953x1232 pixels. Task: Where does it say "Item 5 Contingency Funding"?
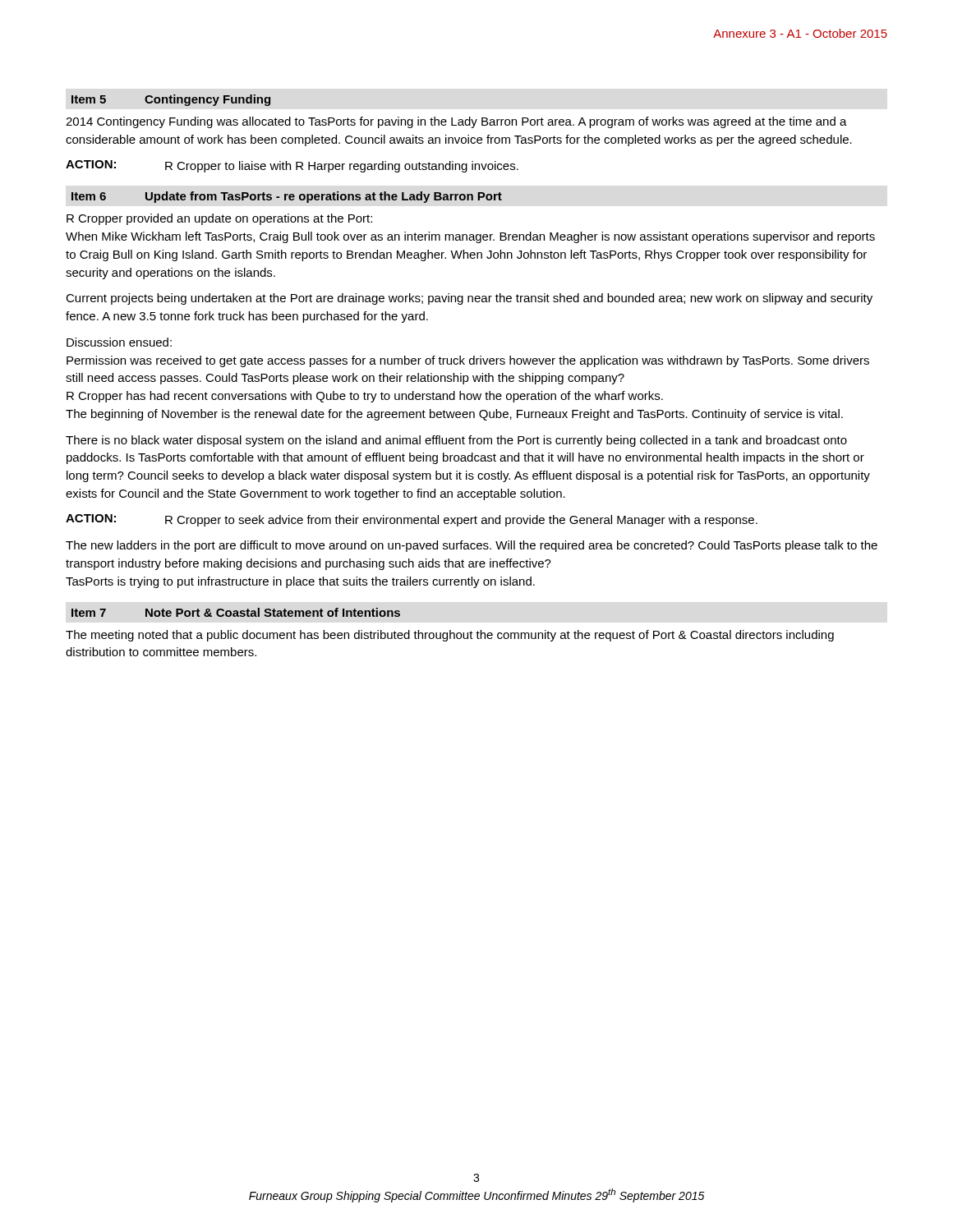pos(171,99)
